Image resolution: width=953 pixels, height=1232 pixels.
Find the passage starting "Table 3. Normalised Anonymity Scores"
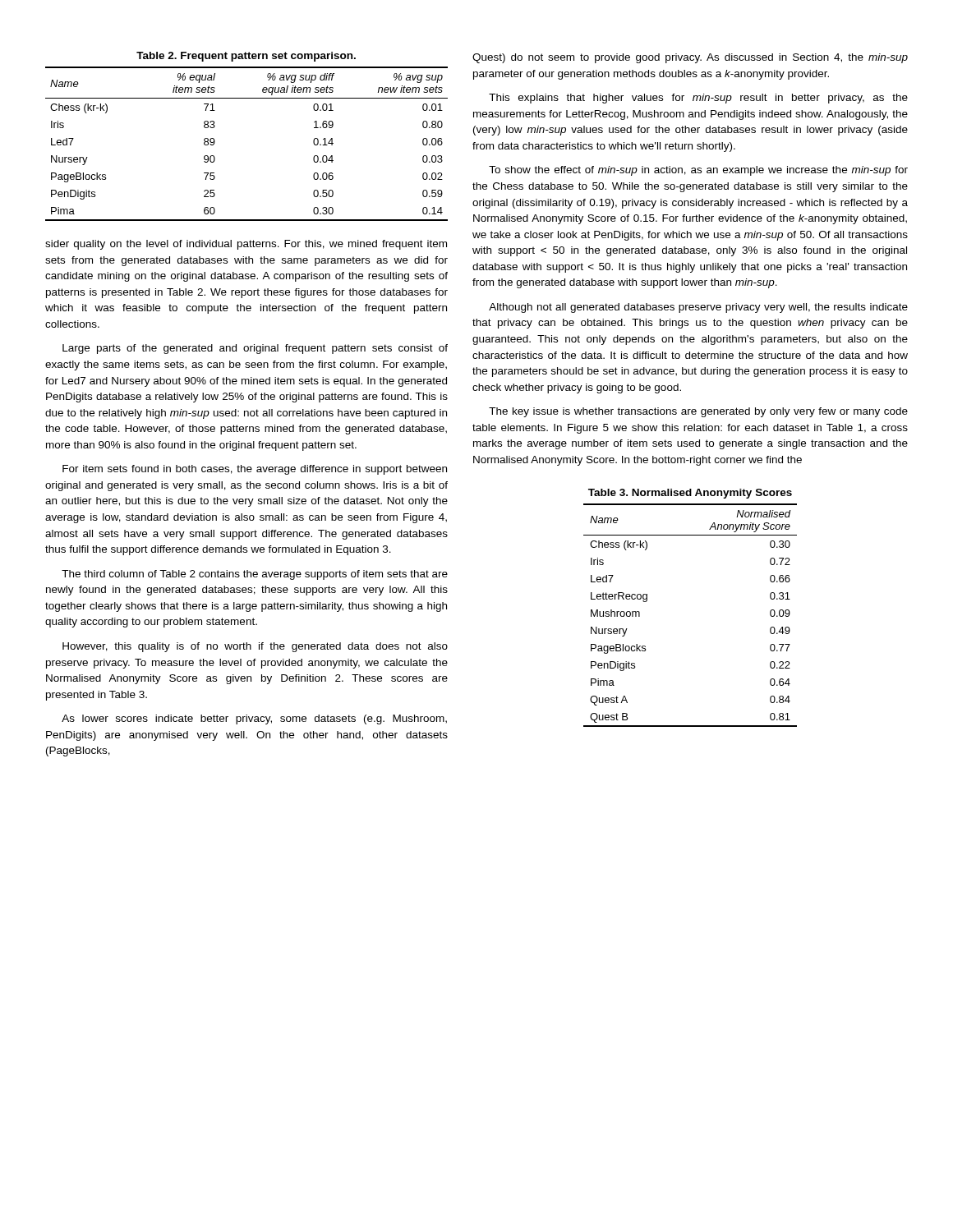pyautogui.click(x=690, y=492)
